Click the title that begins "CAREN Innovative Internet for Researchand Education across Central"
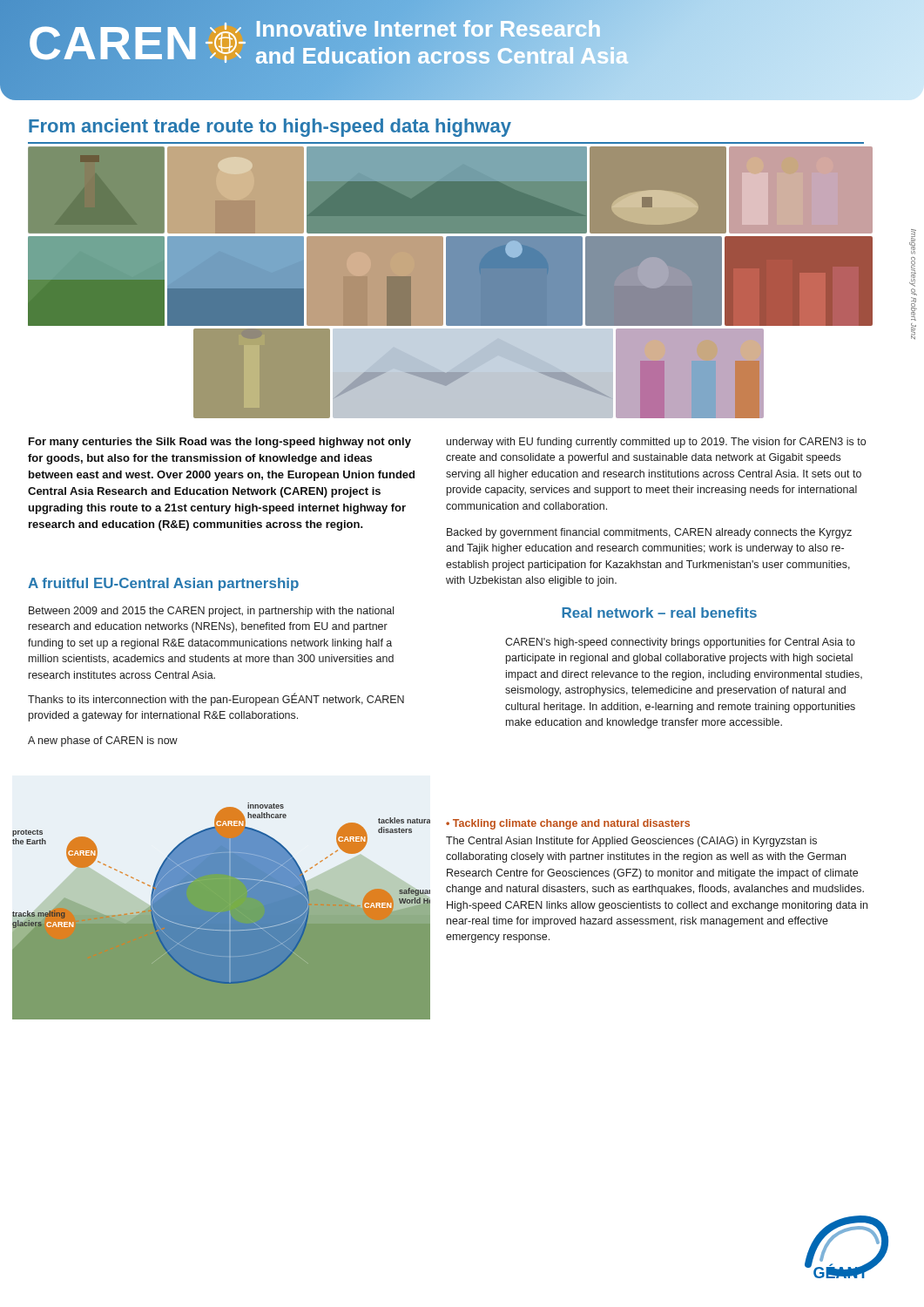The width and height of the screenshot is (924, 1307). [462, 50]
